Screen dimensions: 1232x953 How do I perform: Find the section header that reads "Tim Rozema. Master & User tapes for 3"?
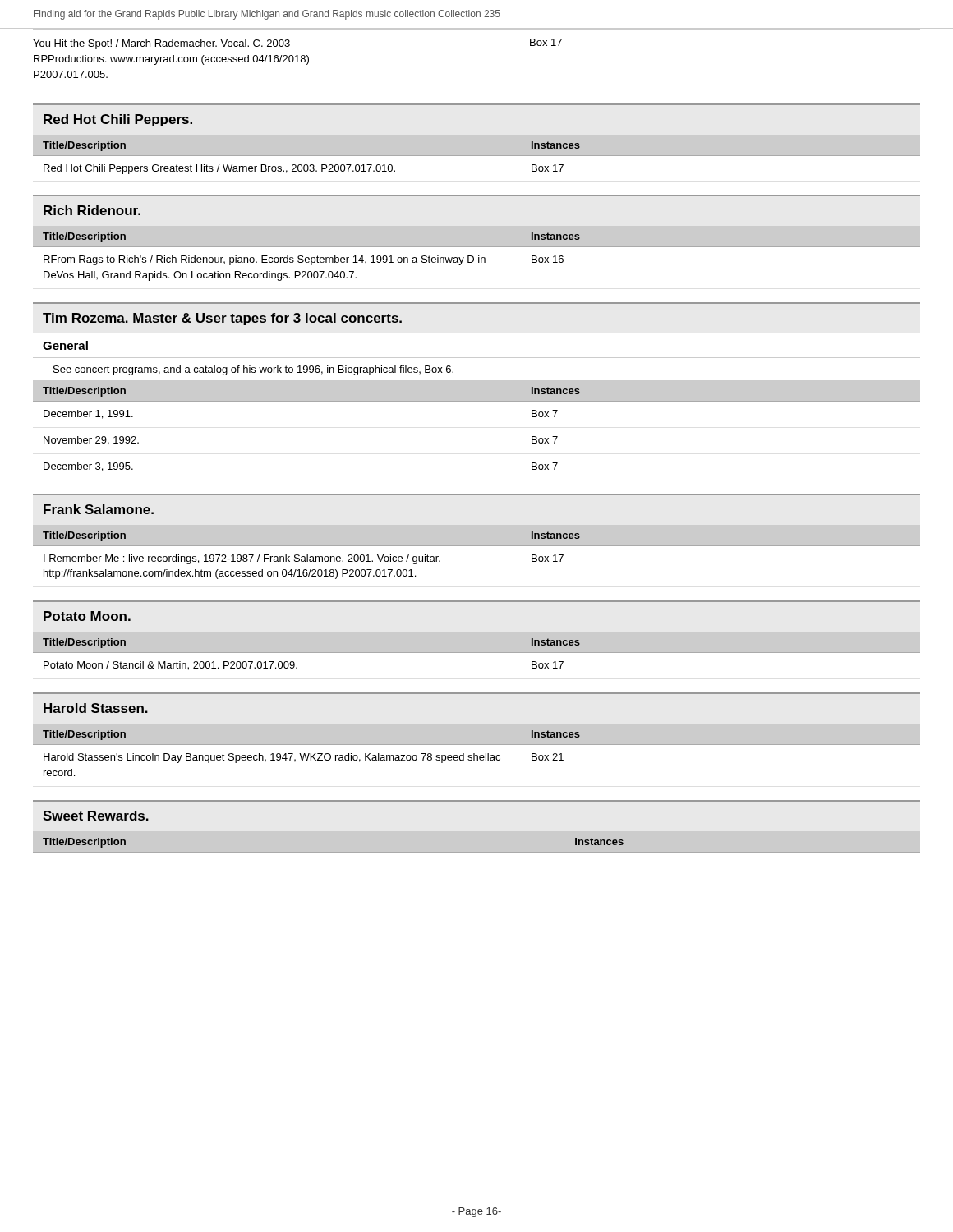tap(223, 318)
